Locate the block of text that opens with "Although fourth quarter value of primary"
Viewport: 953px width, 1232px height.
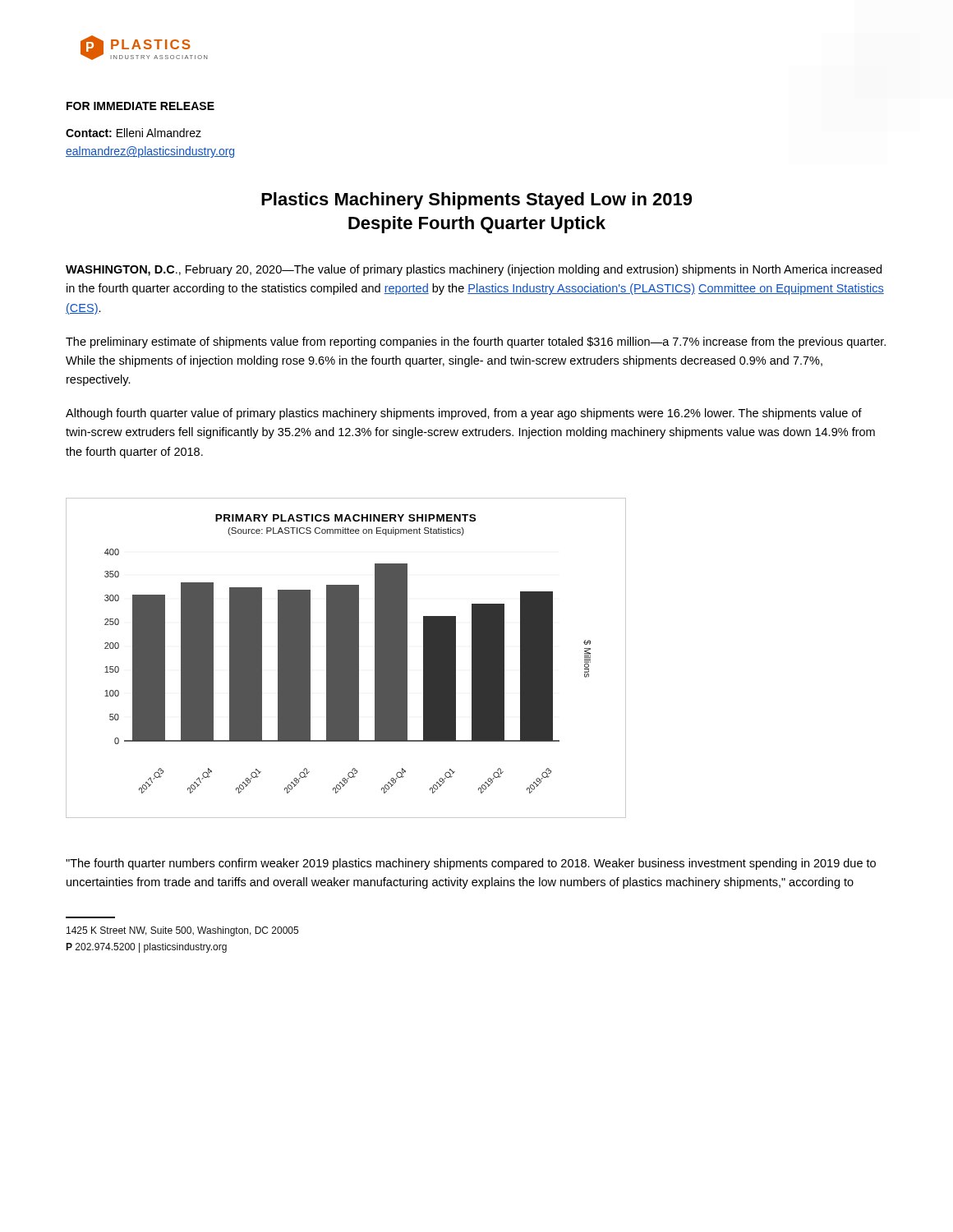471,432
